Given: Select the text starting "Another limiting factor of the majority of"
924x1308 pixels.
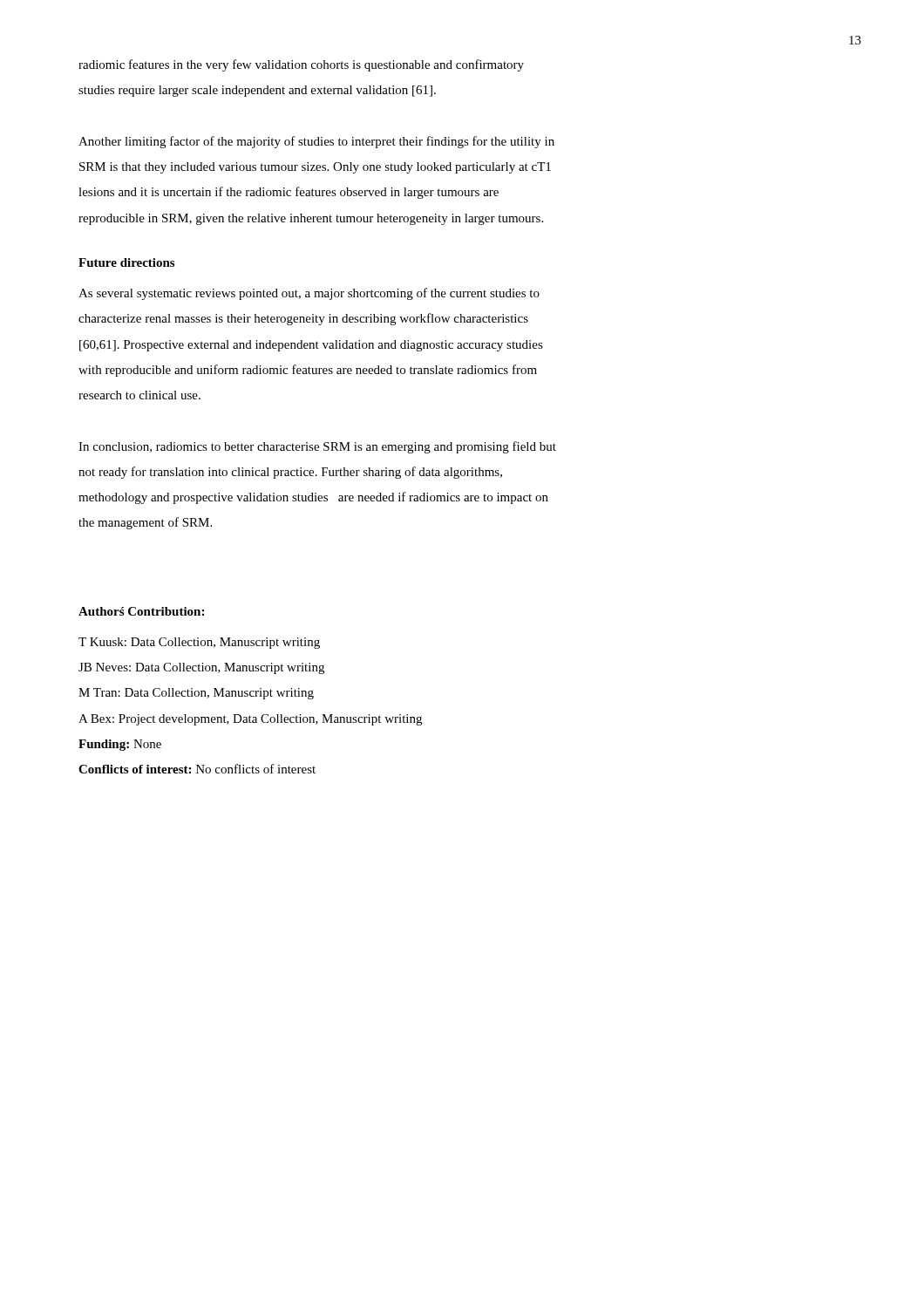Looking at the screenshot, I should [316, 141].
